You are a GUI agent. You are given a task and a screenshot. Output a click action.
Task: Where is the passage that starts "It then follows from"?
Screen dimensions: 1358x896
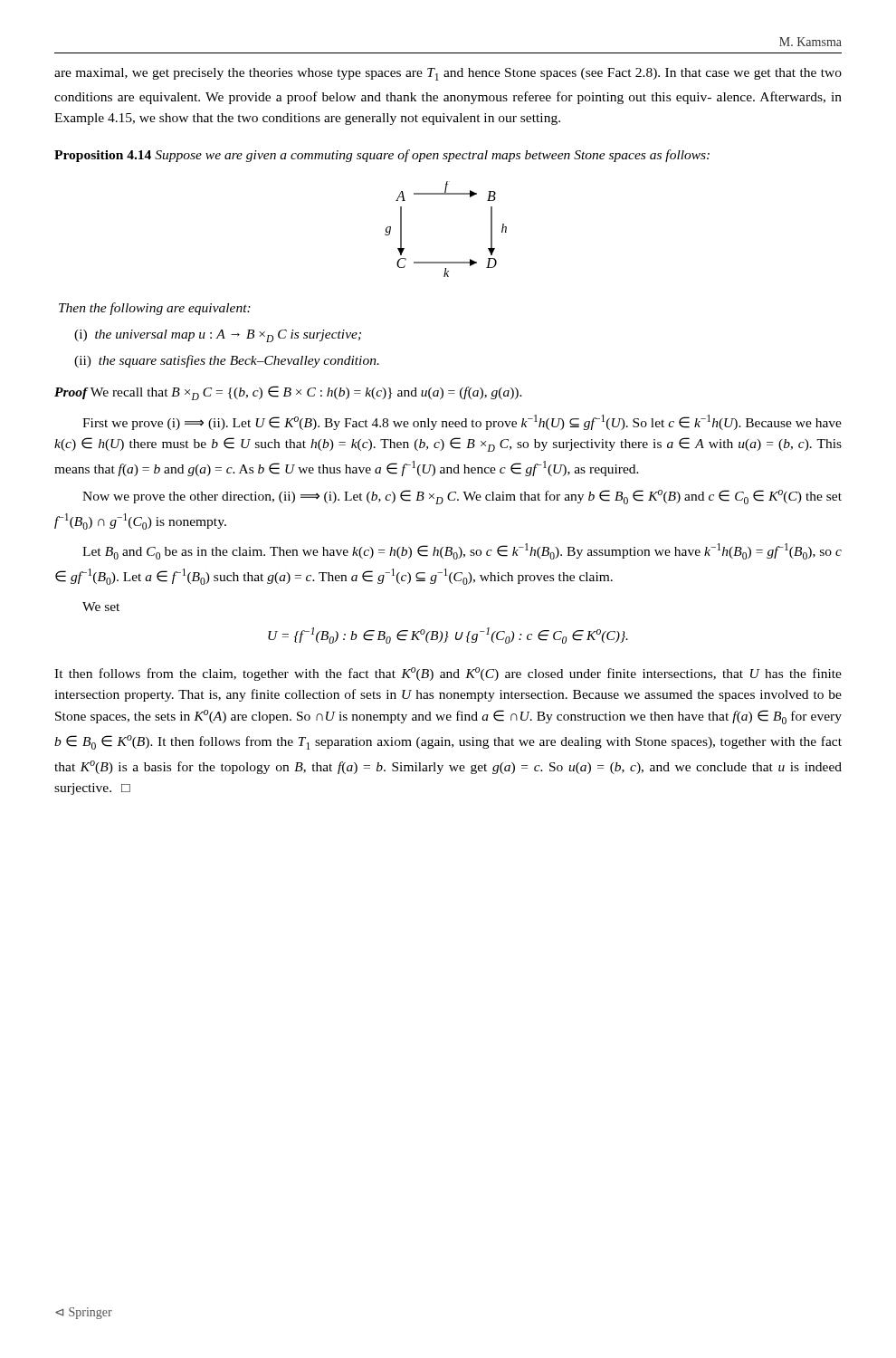[448, 729]
